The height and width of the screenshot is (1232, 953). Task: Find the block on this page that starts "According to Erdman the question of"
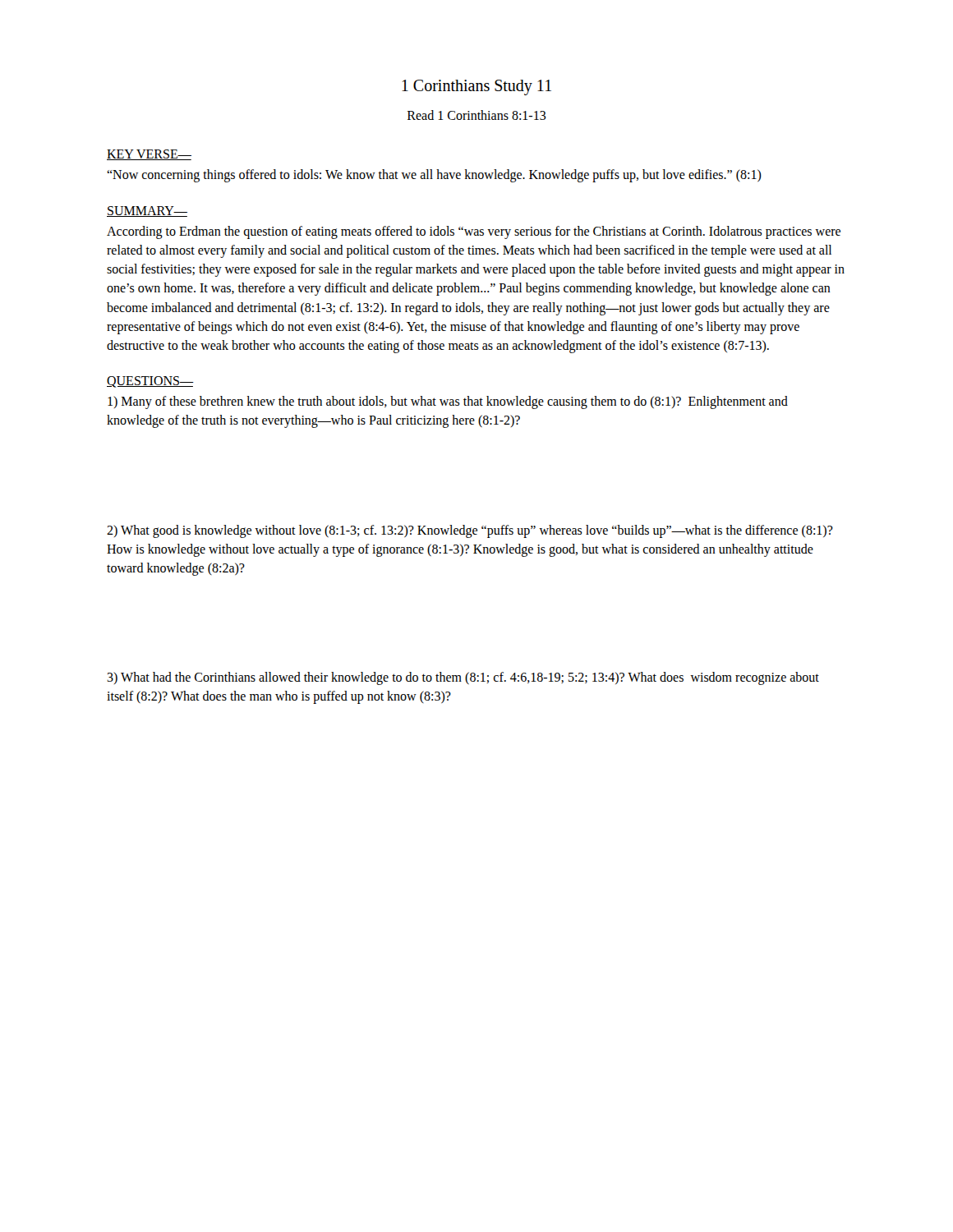[476, 288]
